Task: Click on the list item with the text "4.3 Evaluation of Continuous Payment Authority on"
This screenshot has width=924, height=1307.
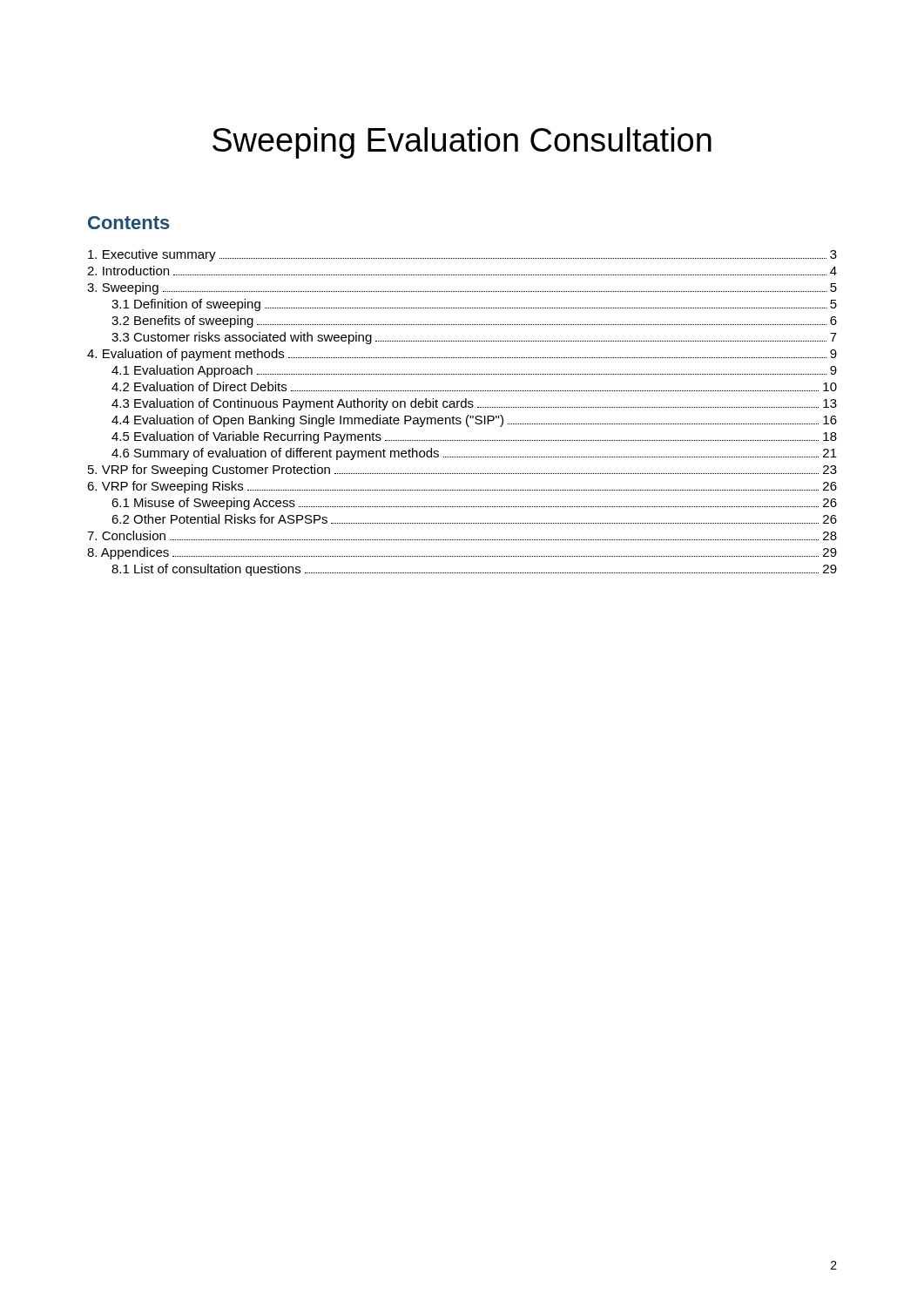Action: click(462, 403)
